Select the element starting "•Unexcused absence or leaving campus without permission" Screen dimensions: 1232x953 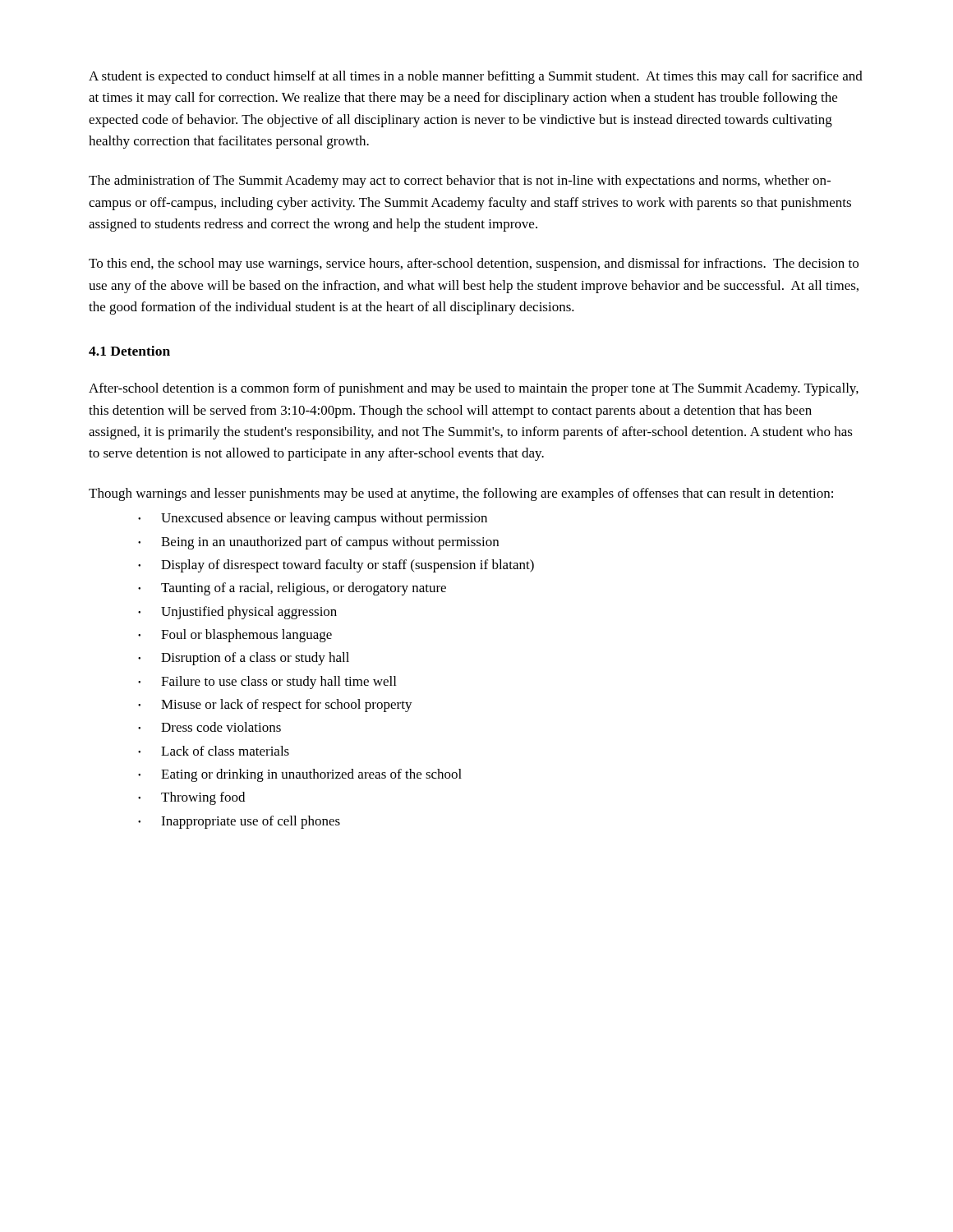click(313, 519)
